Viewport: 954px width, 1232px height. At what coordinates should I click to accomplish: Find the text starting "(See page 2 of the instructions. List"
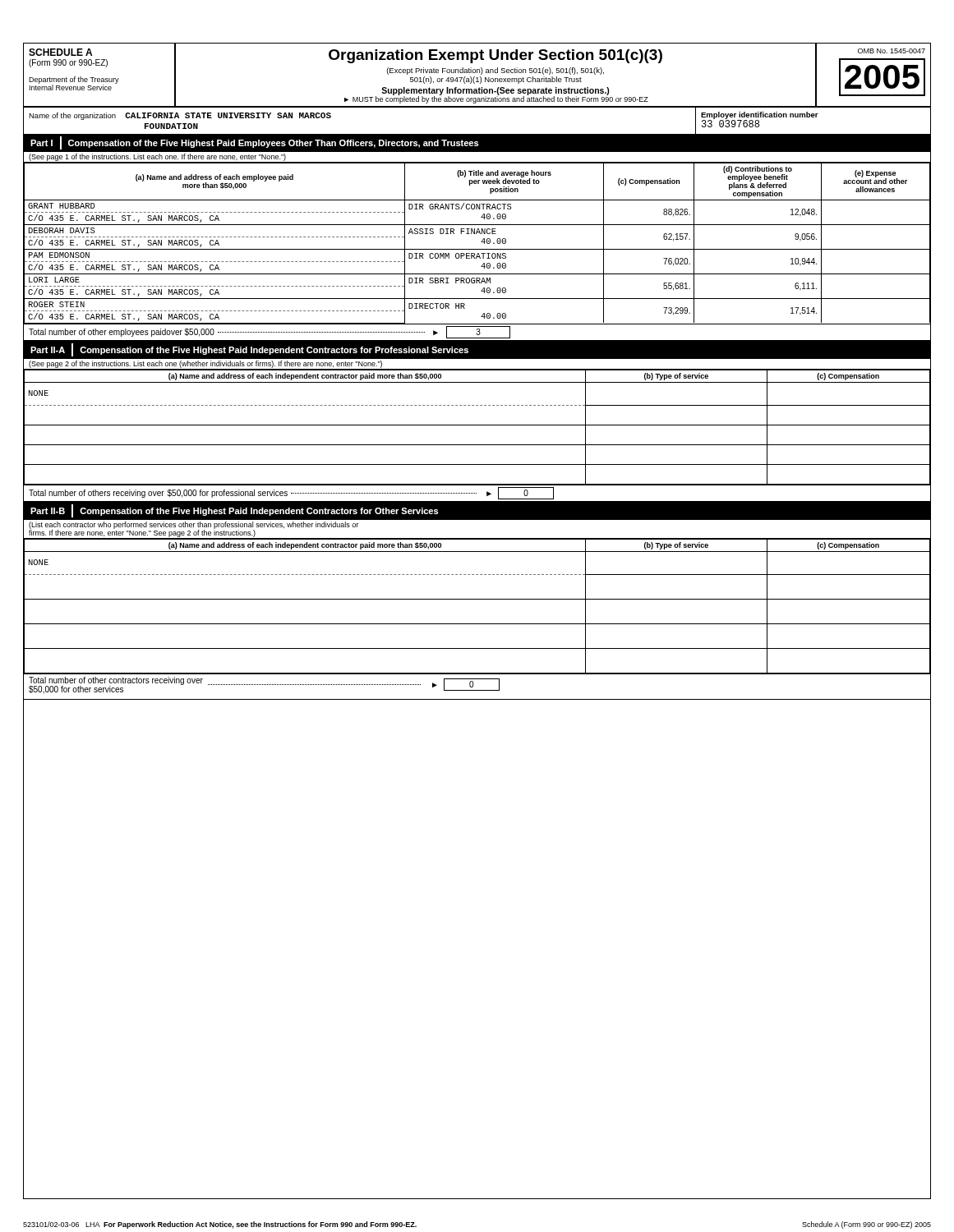click(206, 364)
